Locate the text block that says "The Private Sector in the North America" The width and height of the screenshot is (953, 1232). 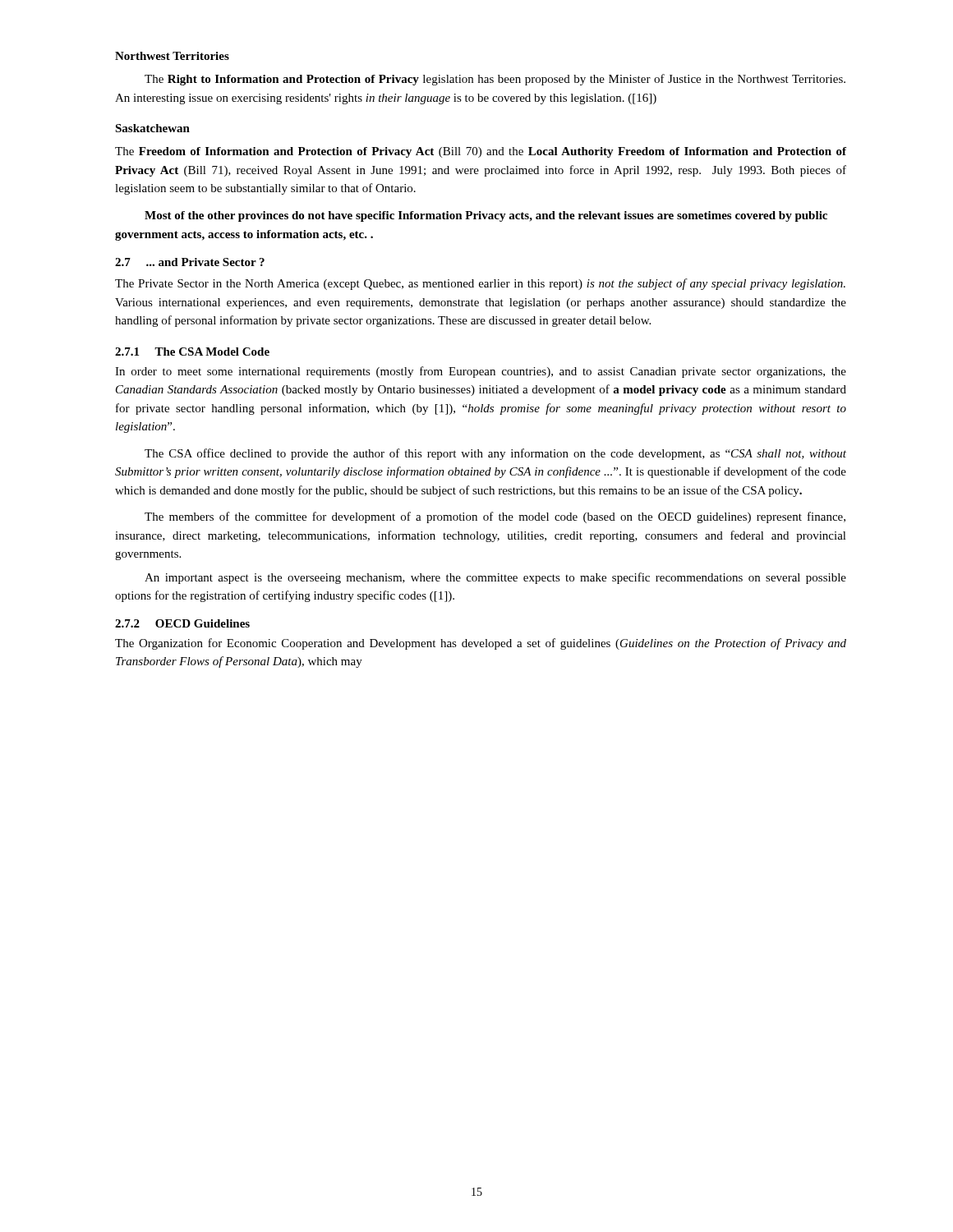(481, 302)
